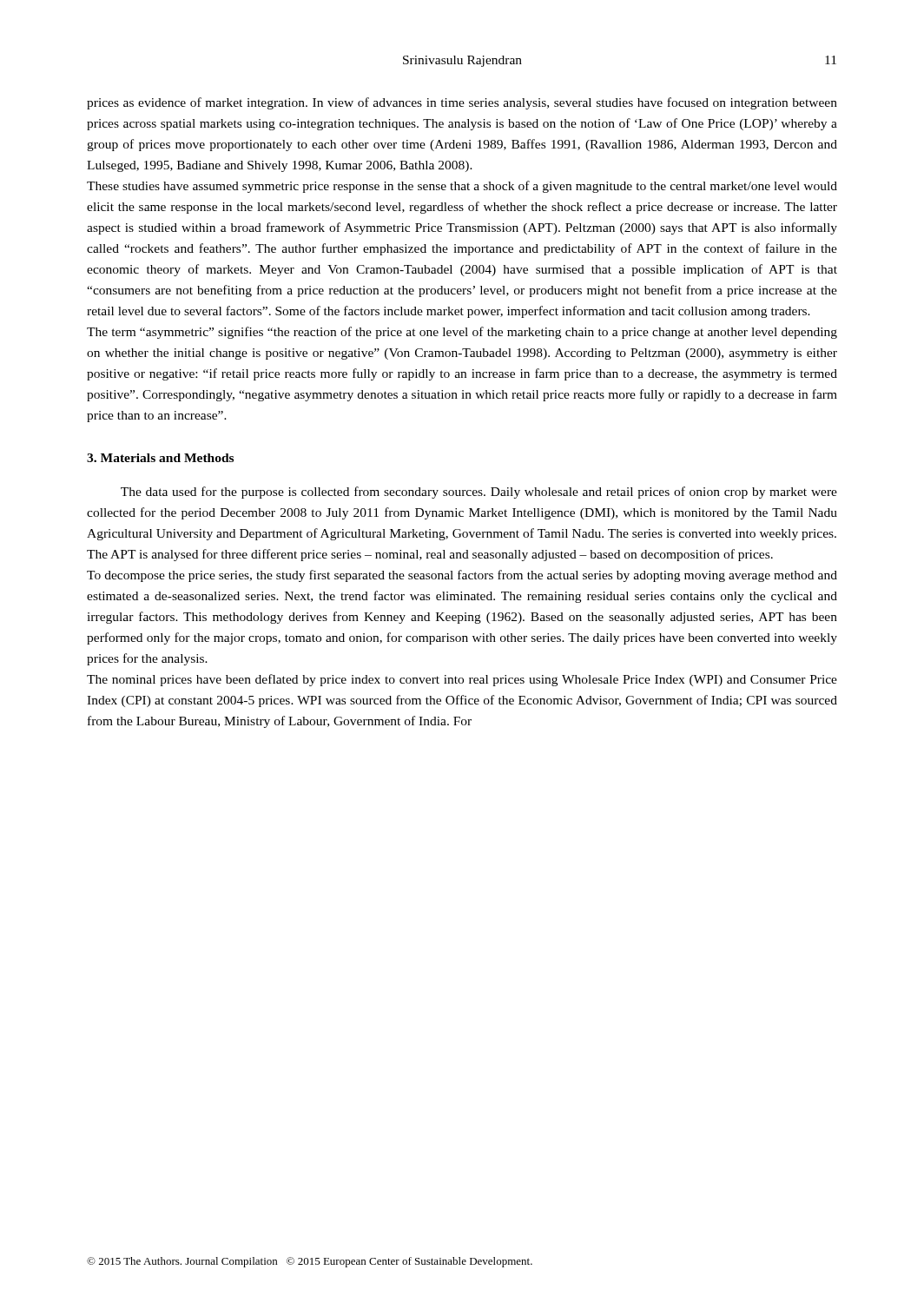This screenshot has height=1303, width=924.
Task: Point to the element starting "To decompose the price series, the study first"
Action: [x=462, y=617]
